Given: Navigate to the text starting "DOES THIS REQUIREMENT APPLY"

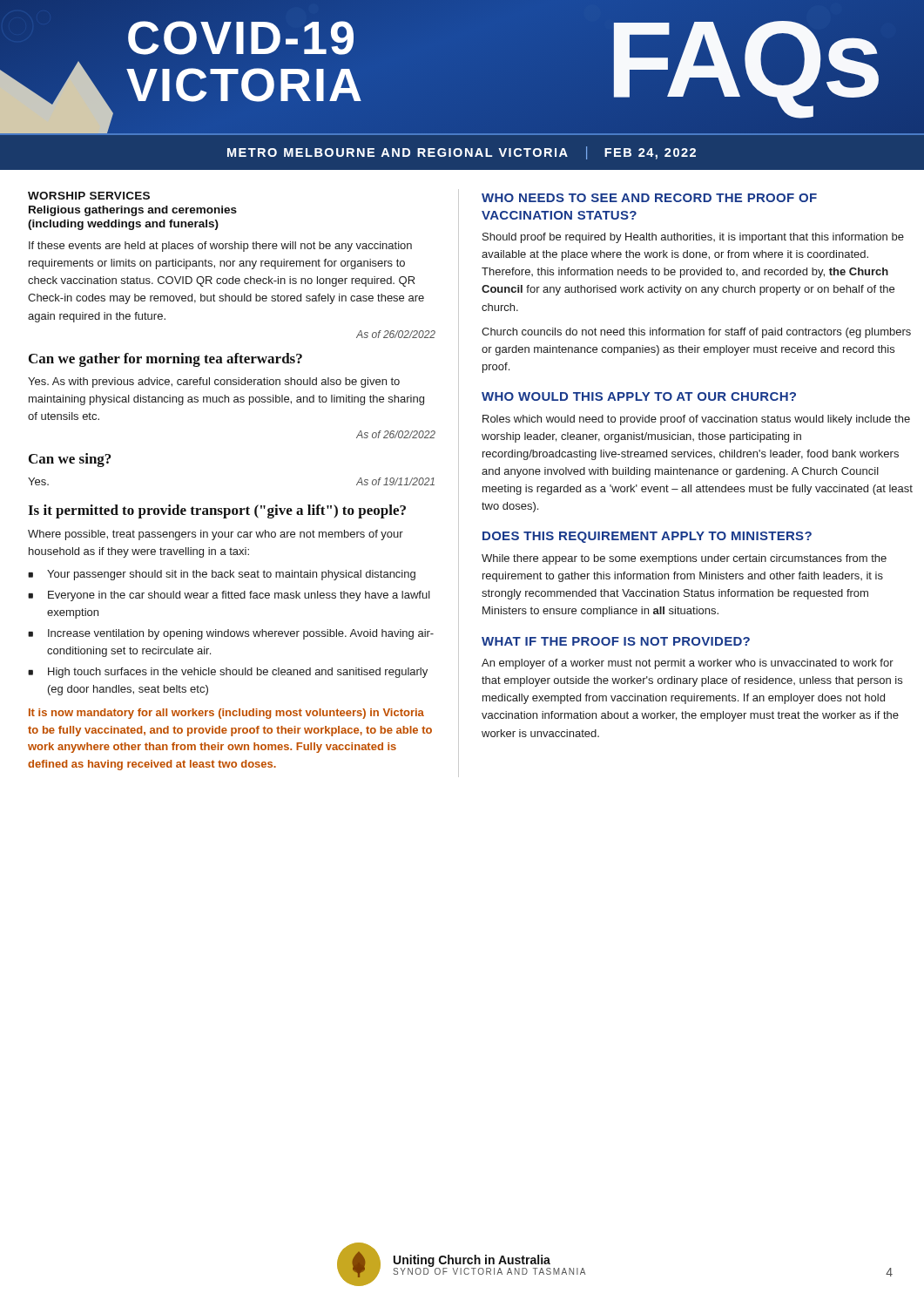Looking at the screenshot, I should 647,536.
